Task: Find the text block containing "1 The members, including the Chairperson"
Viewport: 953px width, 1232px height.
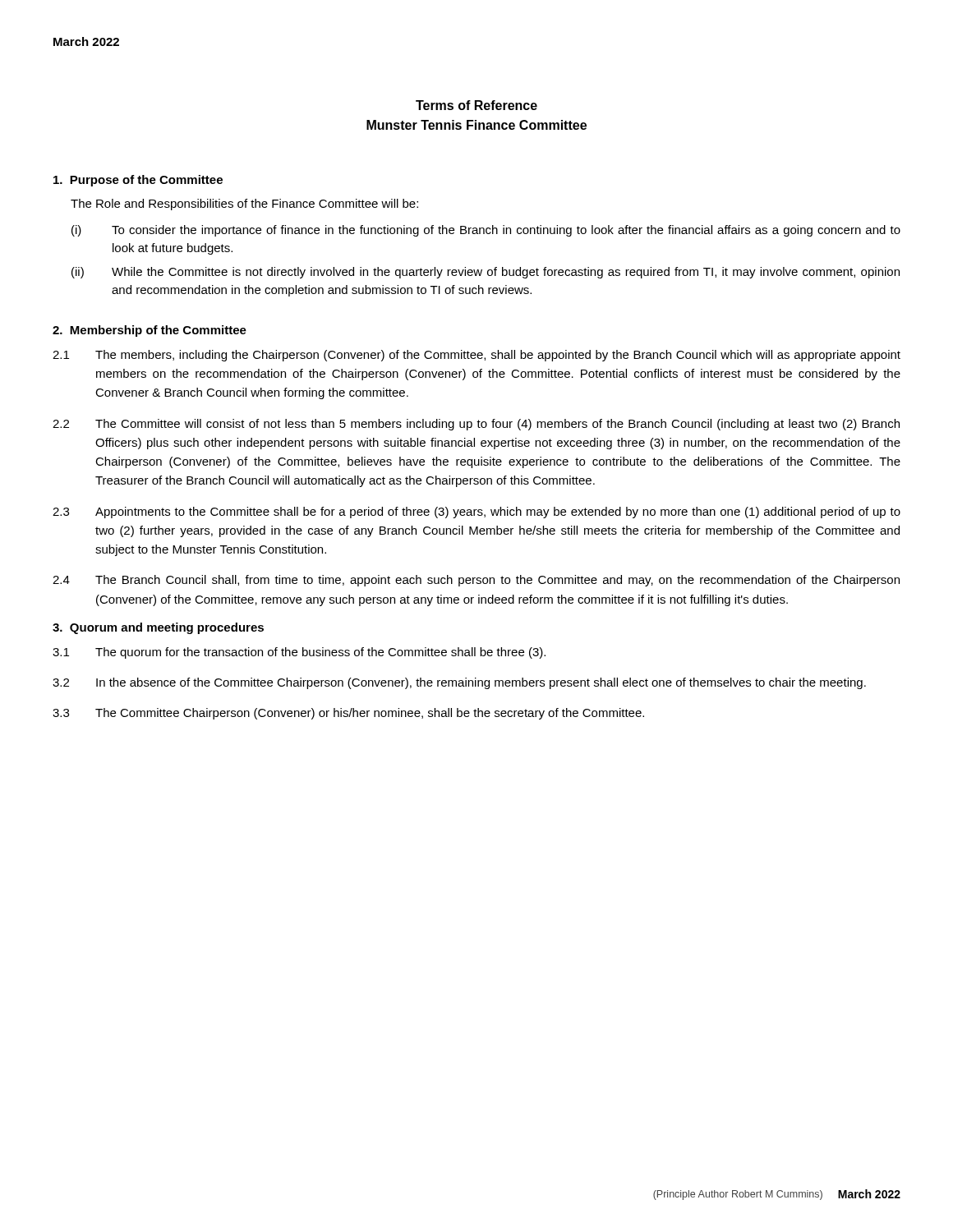Action: pyautogui.click(x=476, y=373)
